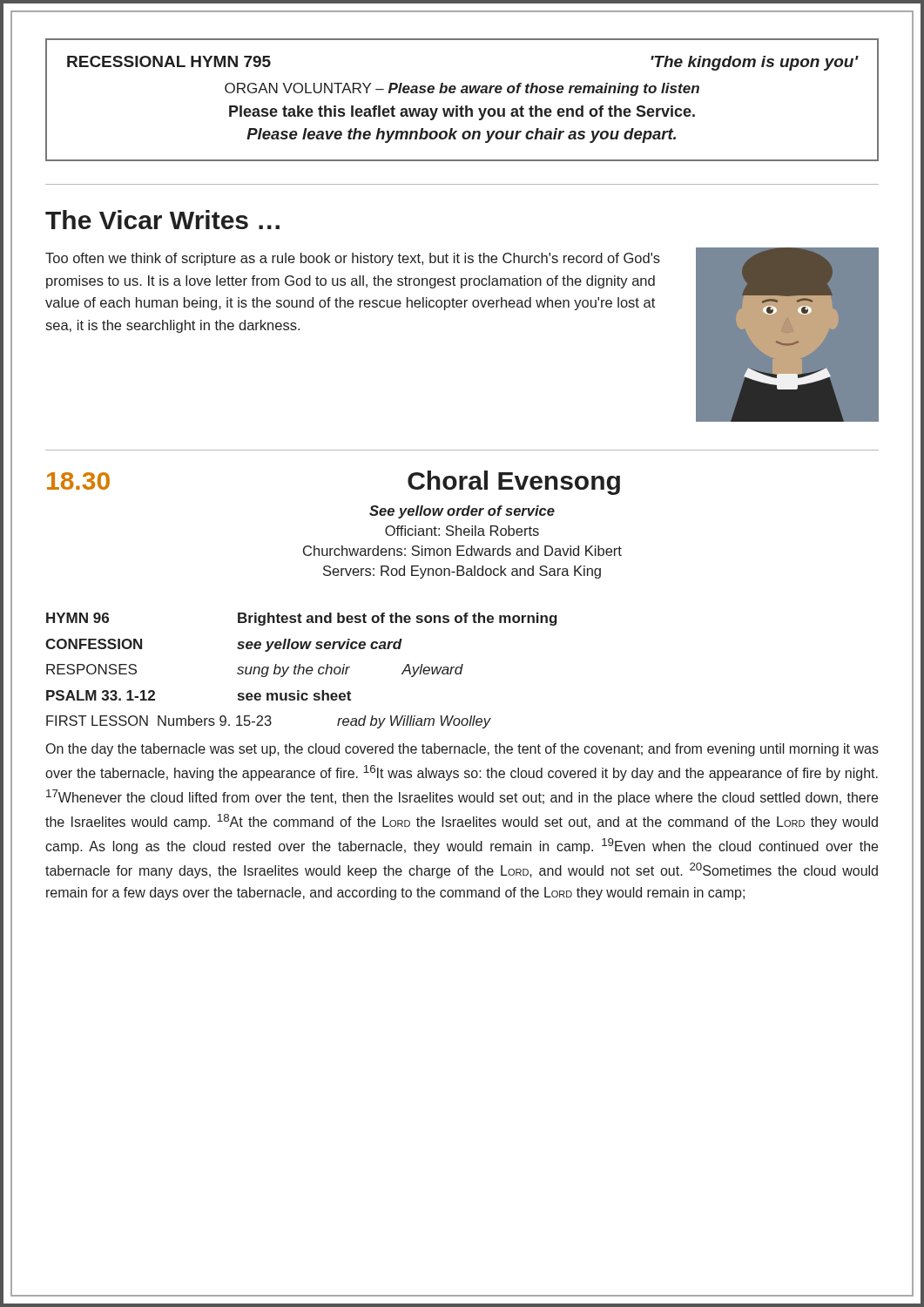Click the passage that begins "HYMN 96 Brightest and"
Image resolution: width=924 pixels, height=1307 pixels.
coord(462,618)
